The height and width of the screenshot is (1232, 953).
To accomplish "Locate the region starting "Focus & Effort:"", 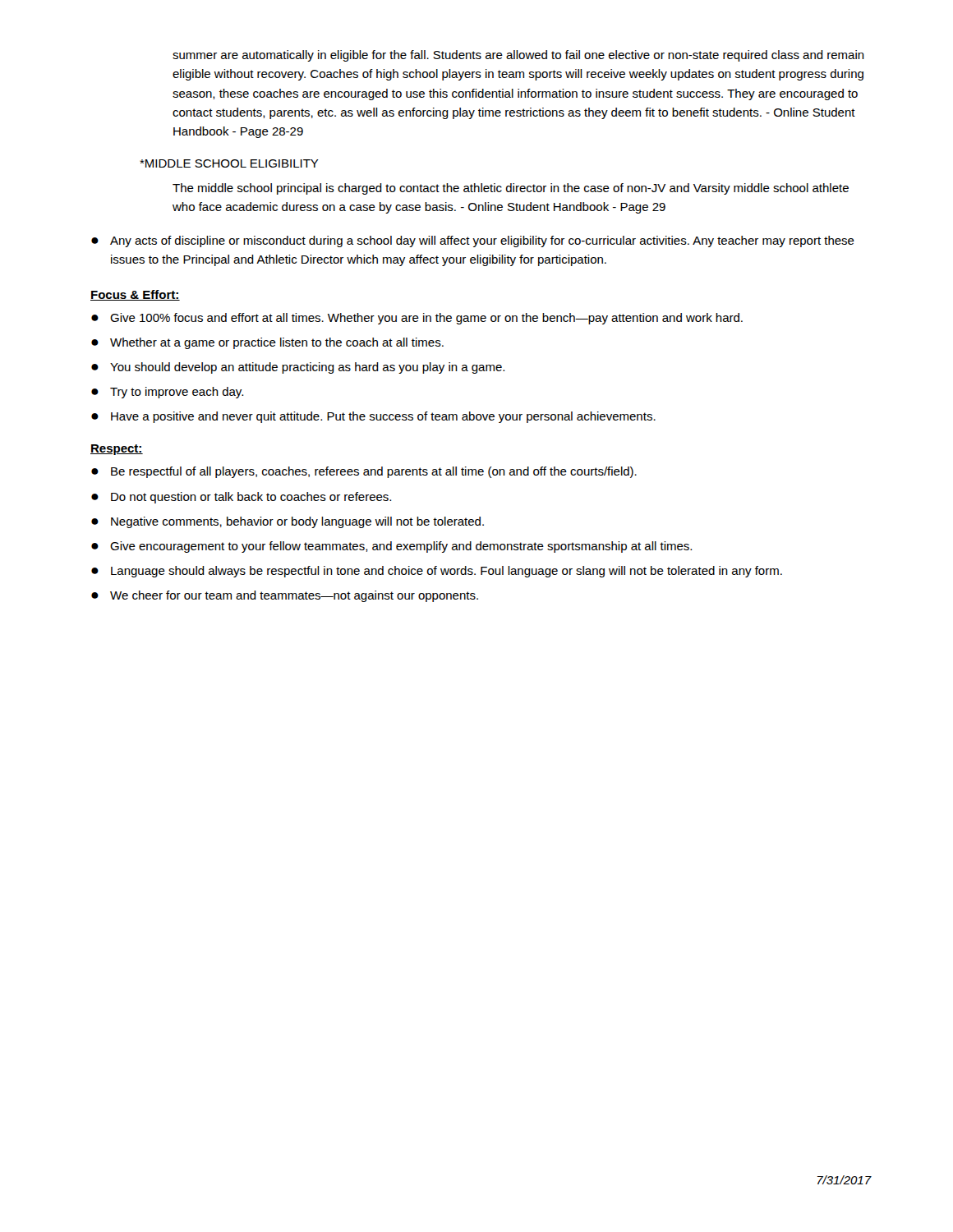I will 135,294.
